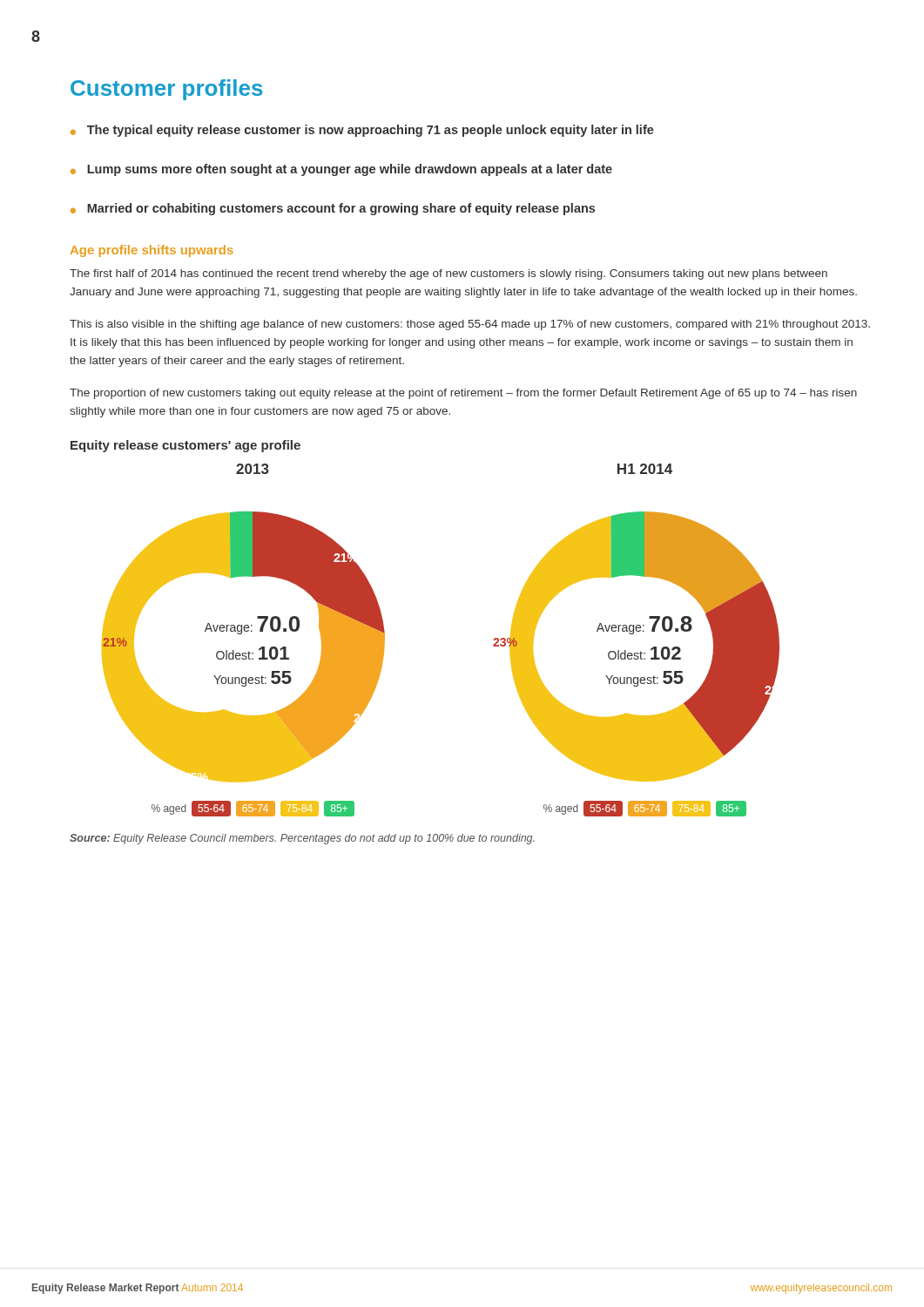Select the text block containing "The first half"
Viewport: 924px width, 1307px height.
(464, 282)
